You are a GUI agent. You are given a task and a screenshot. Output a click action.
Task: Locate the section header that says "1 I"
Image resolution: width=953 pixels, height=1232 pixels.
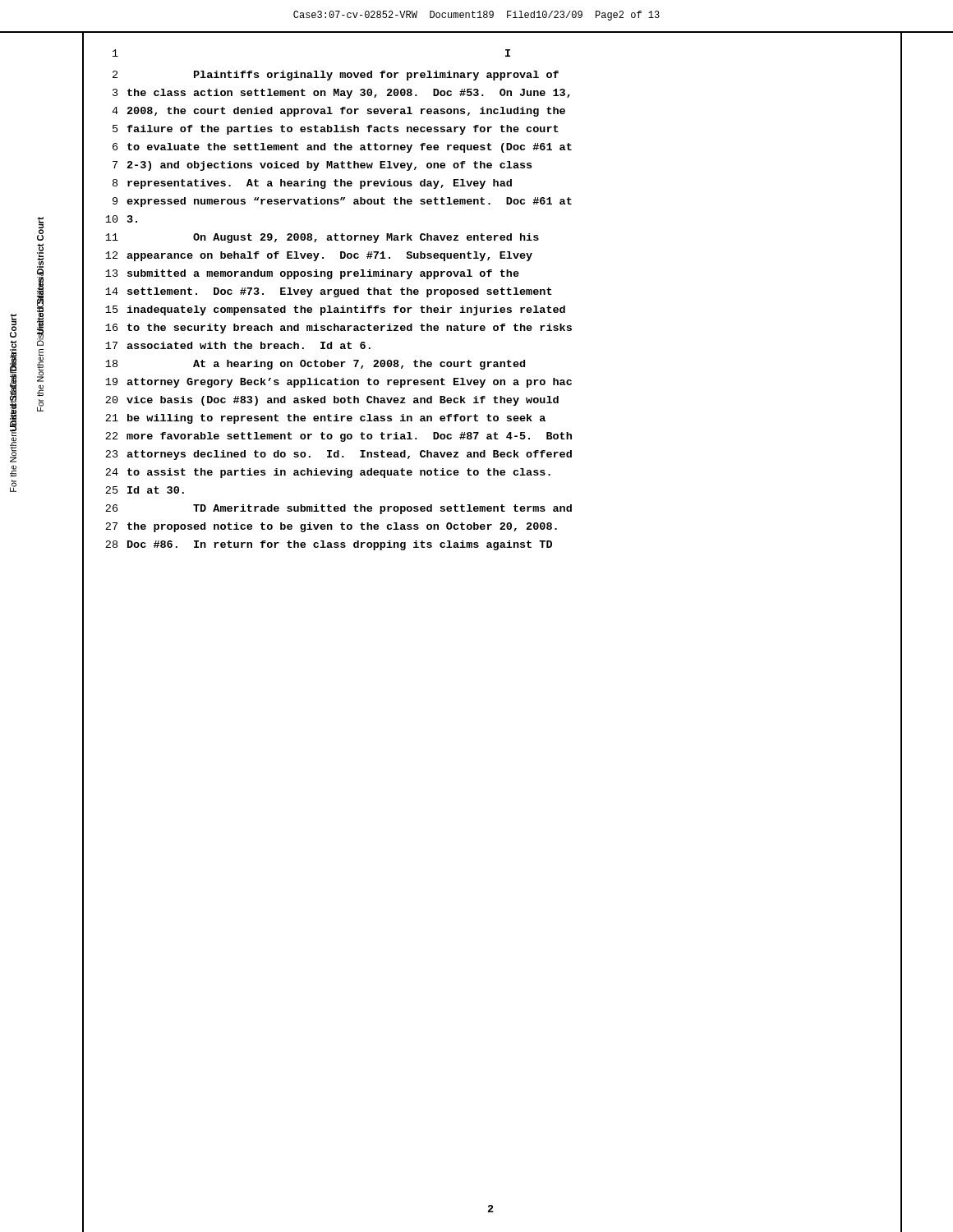coord(115,53)
